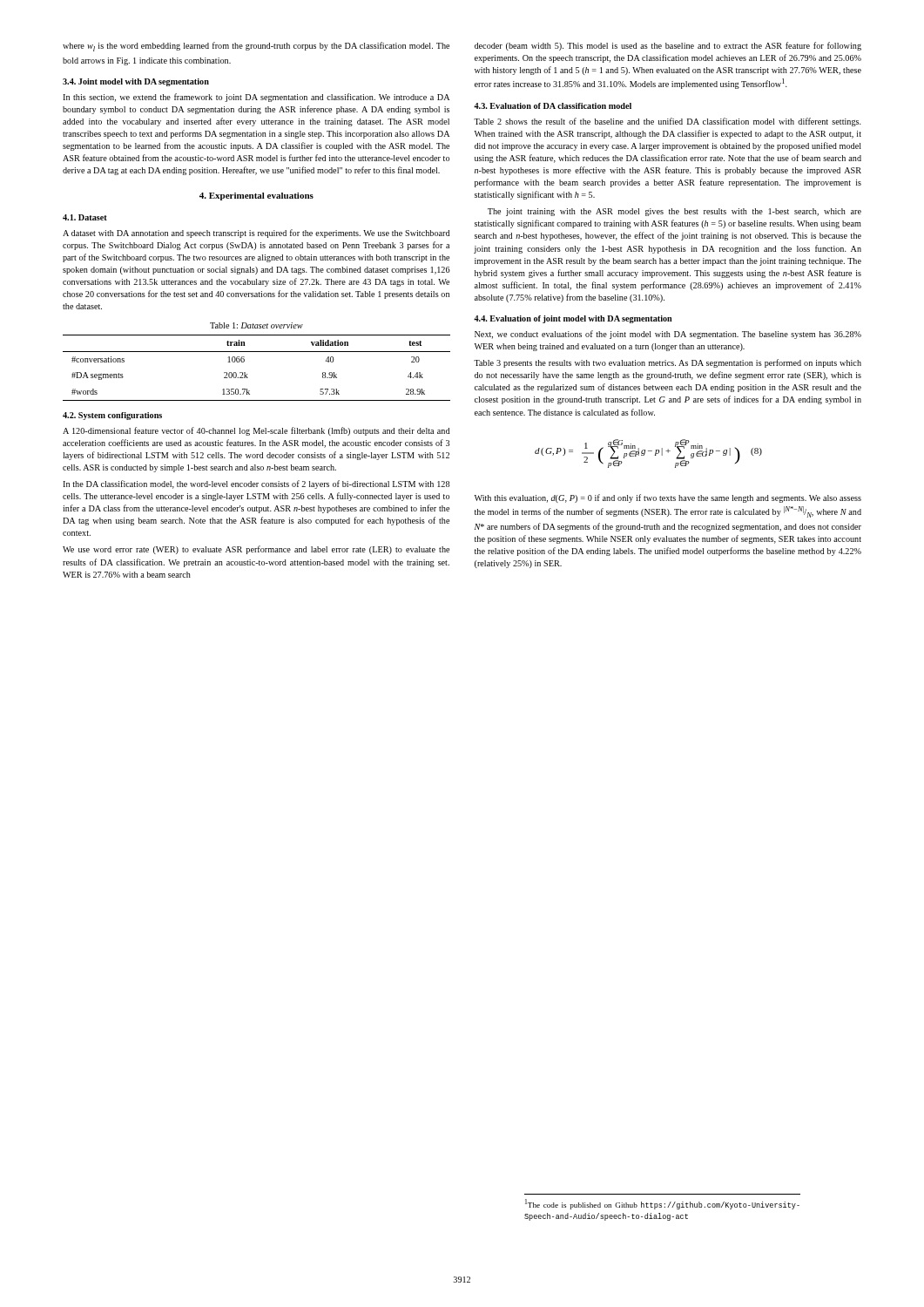Image resolution: width=924 pixels, height=1307 pixels.
Task: Find the block on this page that starts "1The code is published on Github"
Action: (x=662, y=1210)
